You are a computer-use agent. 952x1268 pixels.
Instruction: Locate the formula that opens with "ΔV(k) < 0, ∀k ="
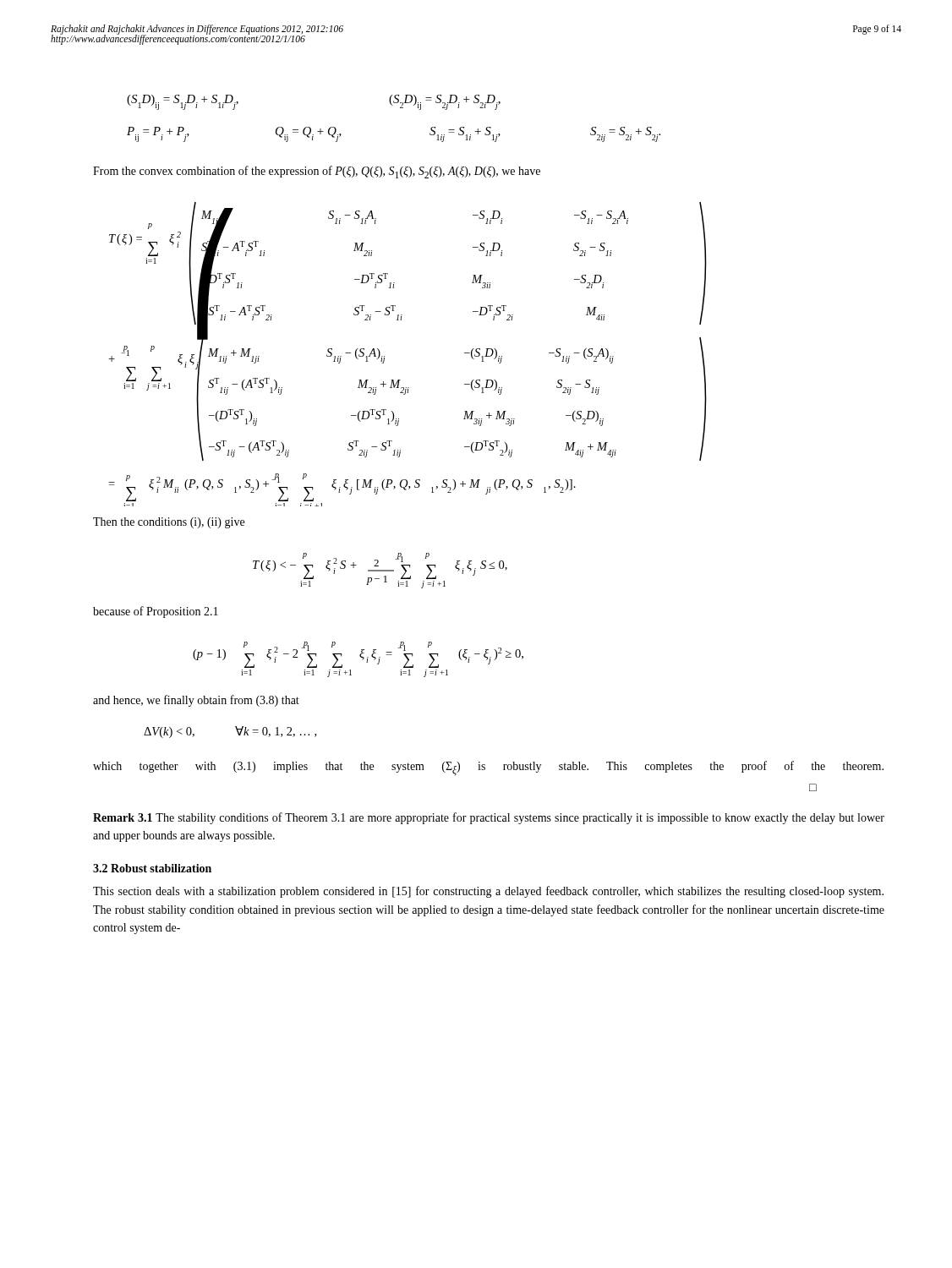[x=262, y=732]
